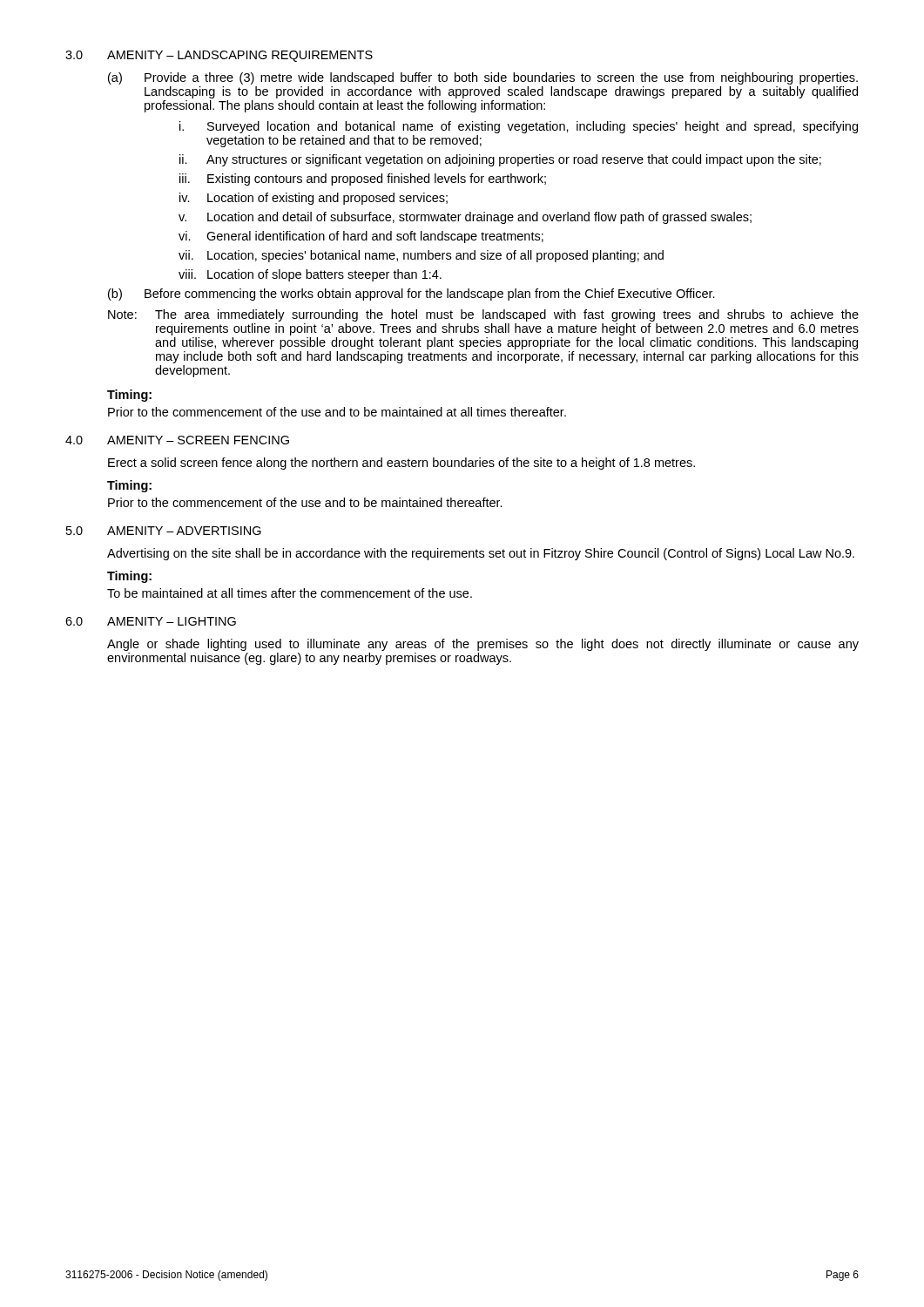Select the text block starting "Note: The area immediately surrounding the hotel"

483,342
